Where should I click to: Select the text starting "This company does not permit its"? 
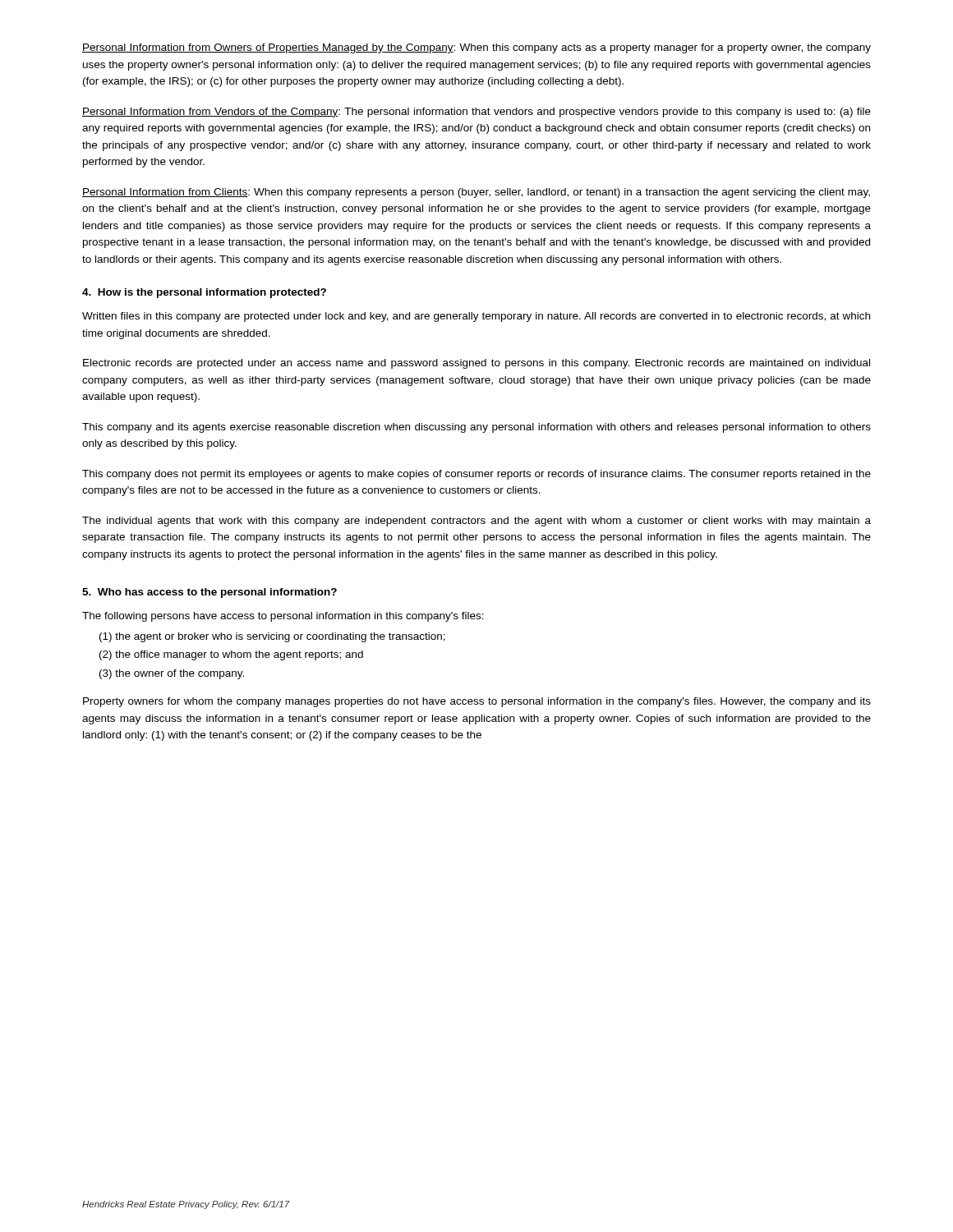(x=476, y=482)
